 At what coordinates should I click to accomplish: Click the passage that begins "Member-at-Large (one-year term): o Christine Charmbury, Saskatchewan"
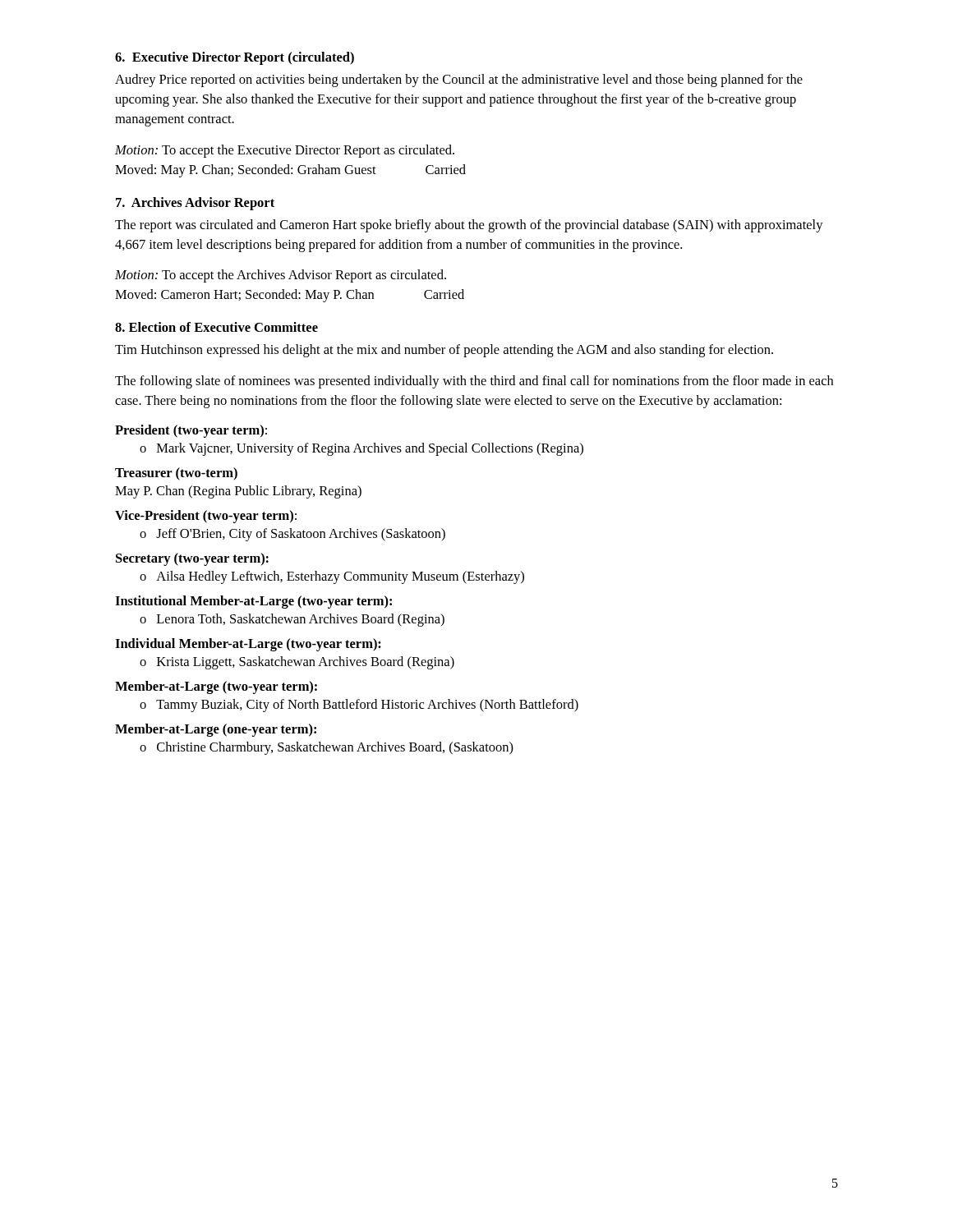coord(476,739)
